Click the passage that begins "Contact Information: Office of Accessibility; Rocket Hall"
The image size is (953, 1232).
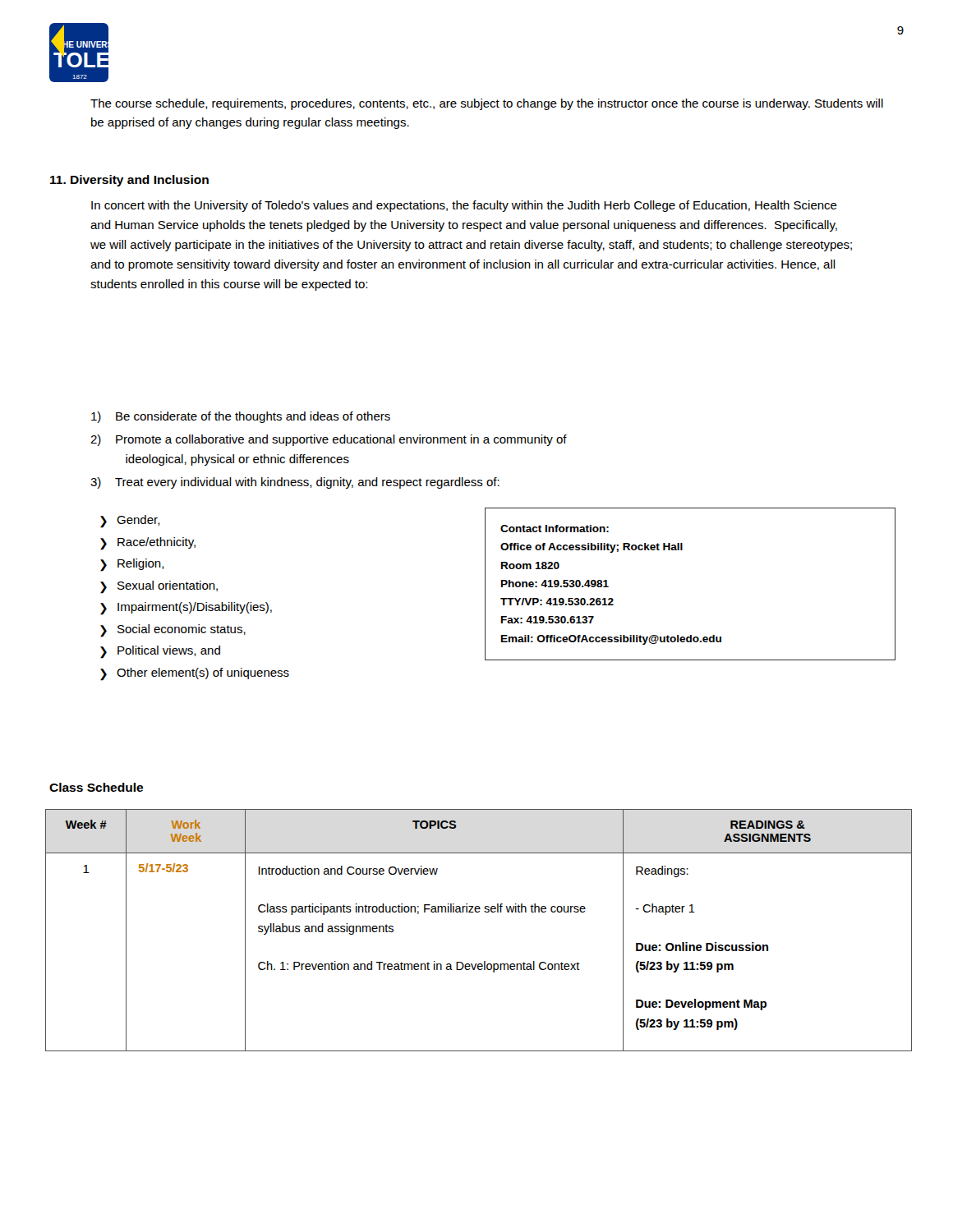(x=611, y=583)
